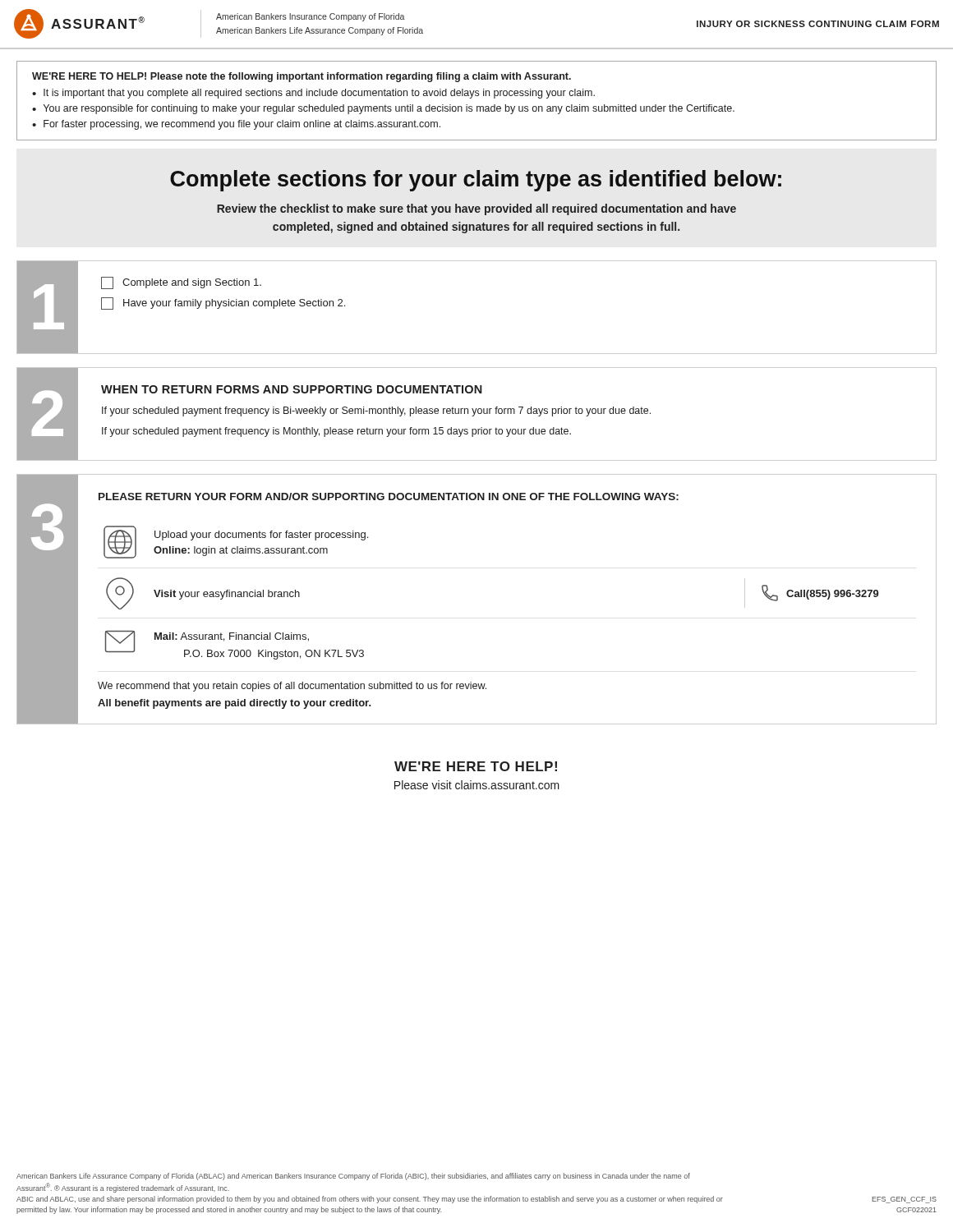Find the title that reads "Complete sections for your claim type as identified"
953x1232 pixels.
pos(476,179)
